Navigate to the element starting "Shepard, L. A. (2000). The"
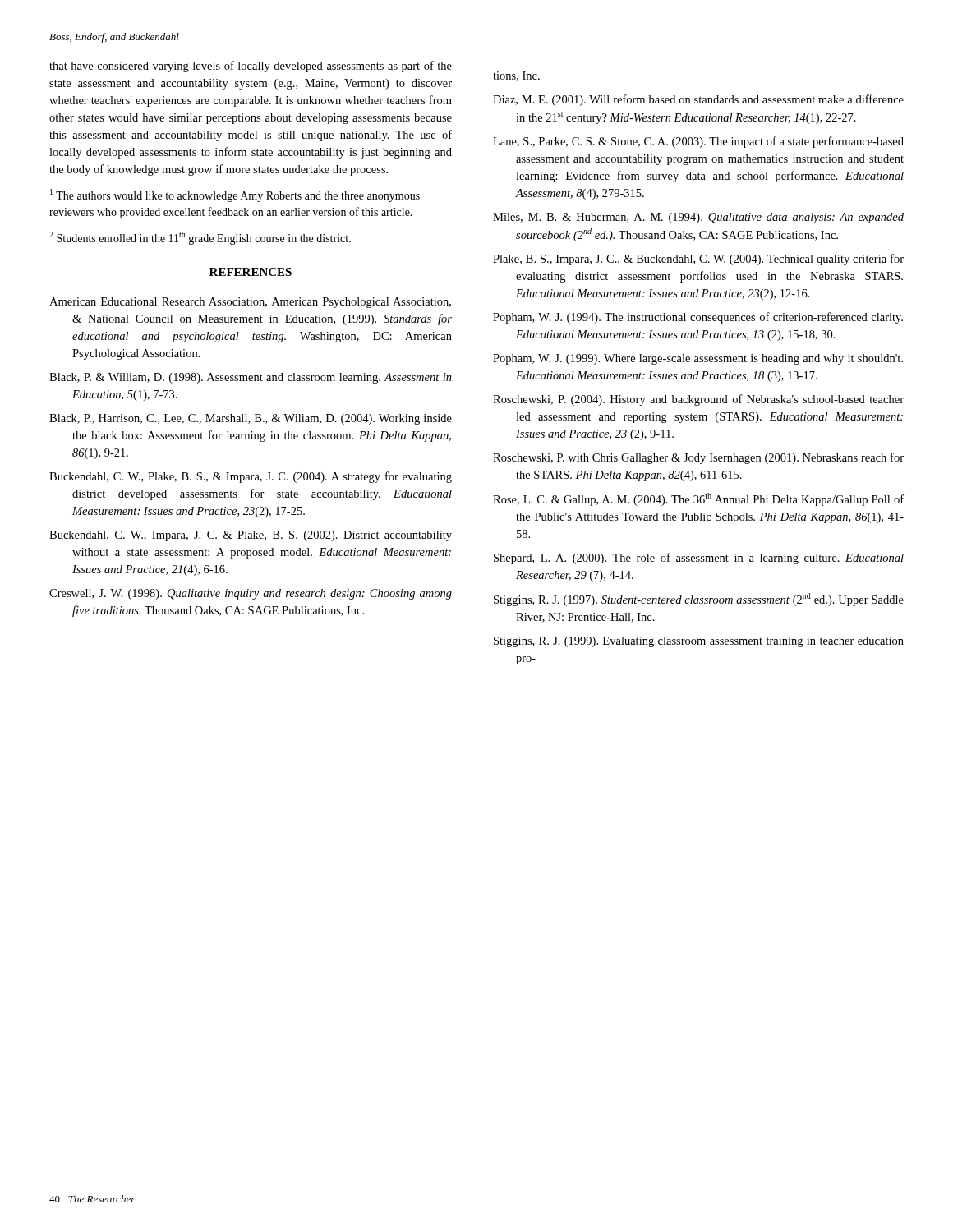Screen dimensions: 1232x953 pos(698,566)
